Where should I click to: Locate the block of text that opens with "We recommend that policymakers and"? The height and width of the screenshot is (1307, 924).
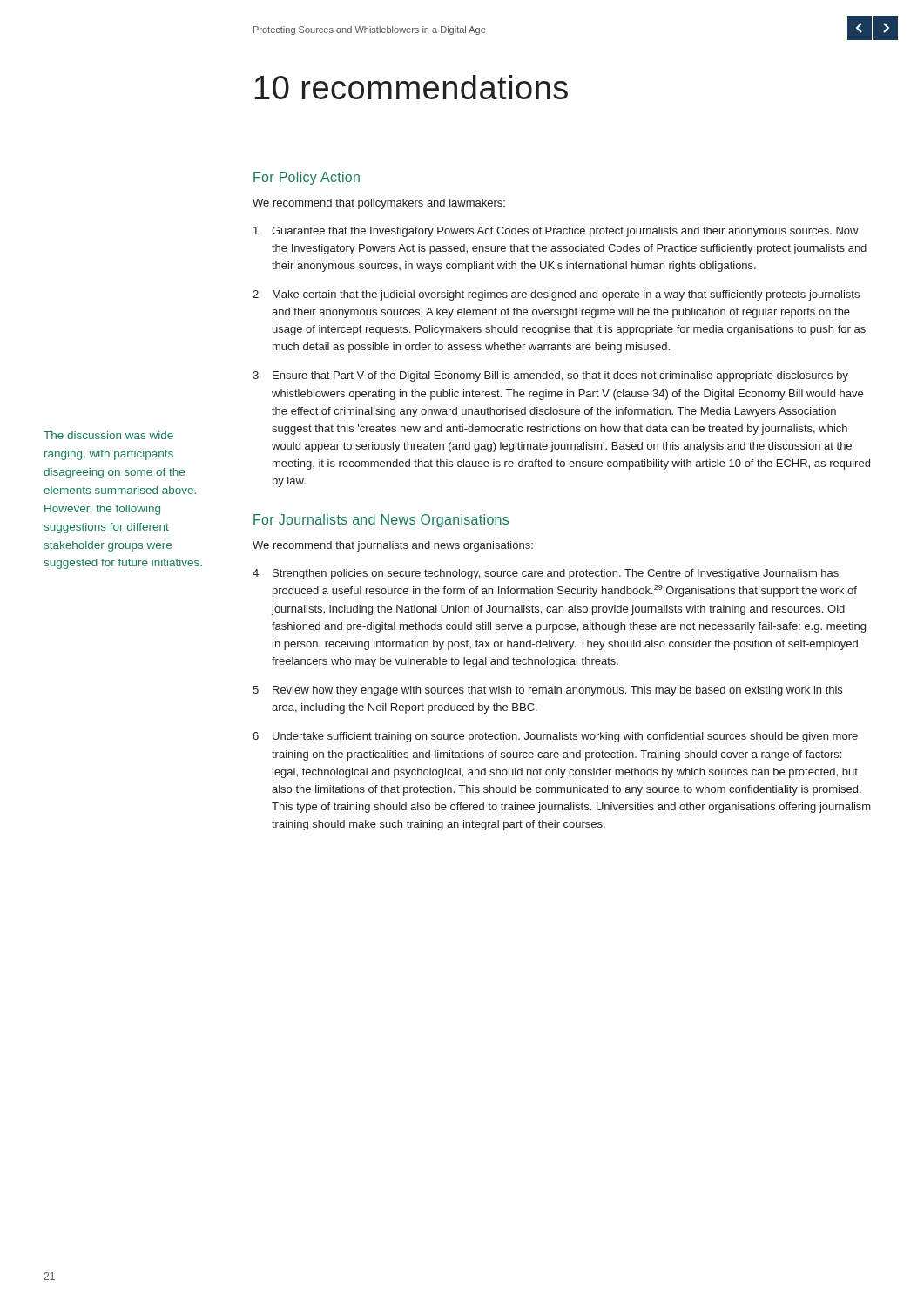[379, 203]
